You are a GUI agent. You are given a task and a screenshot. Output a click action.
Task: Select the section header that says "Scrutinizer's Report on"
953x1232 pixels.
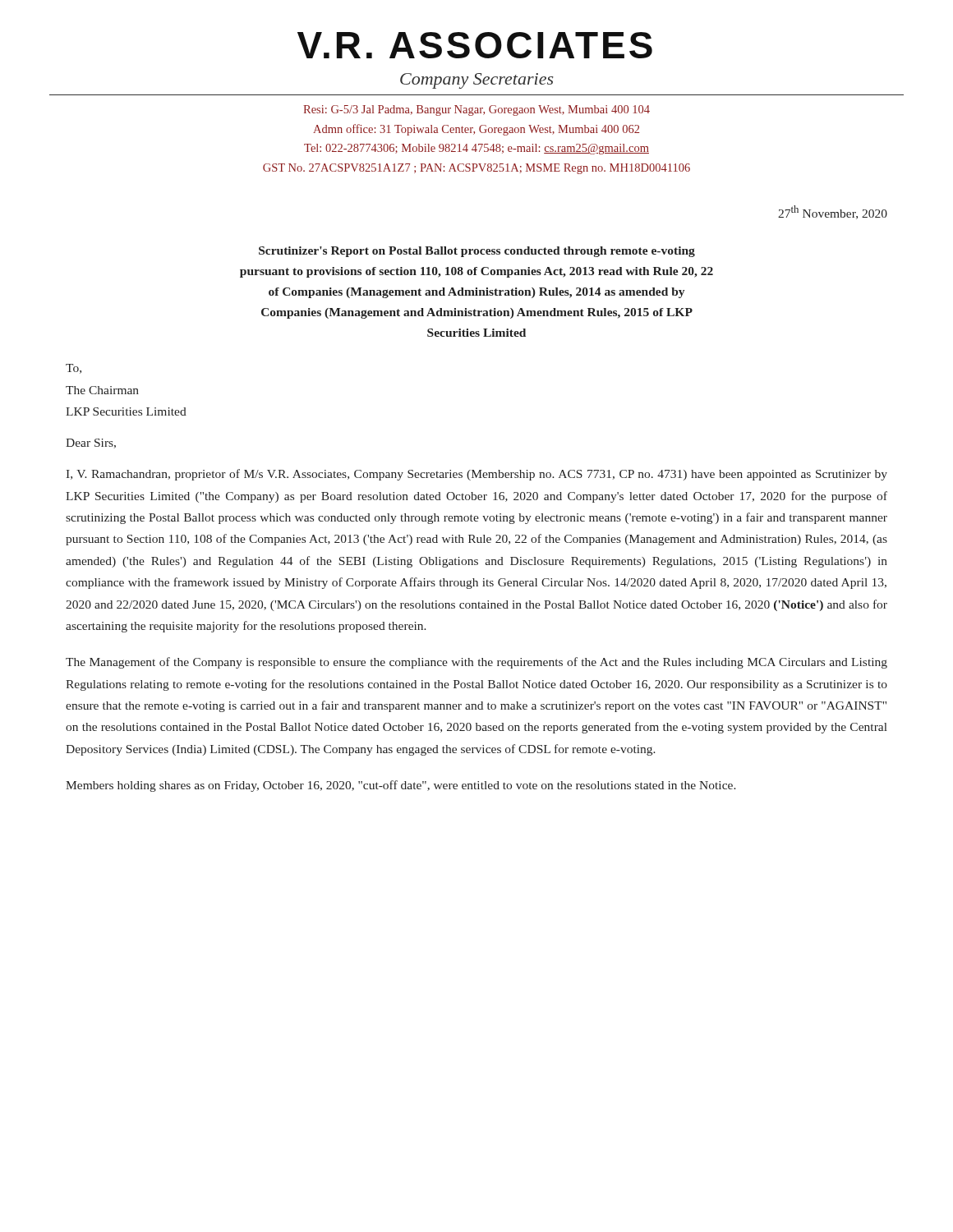coord(476,291)
